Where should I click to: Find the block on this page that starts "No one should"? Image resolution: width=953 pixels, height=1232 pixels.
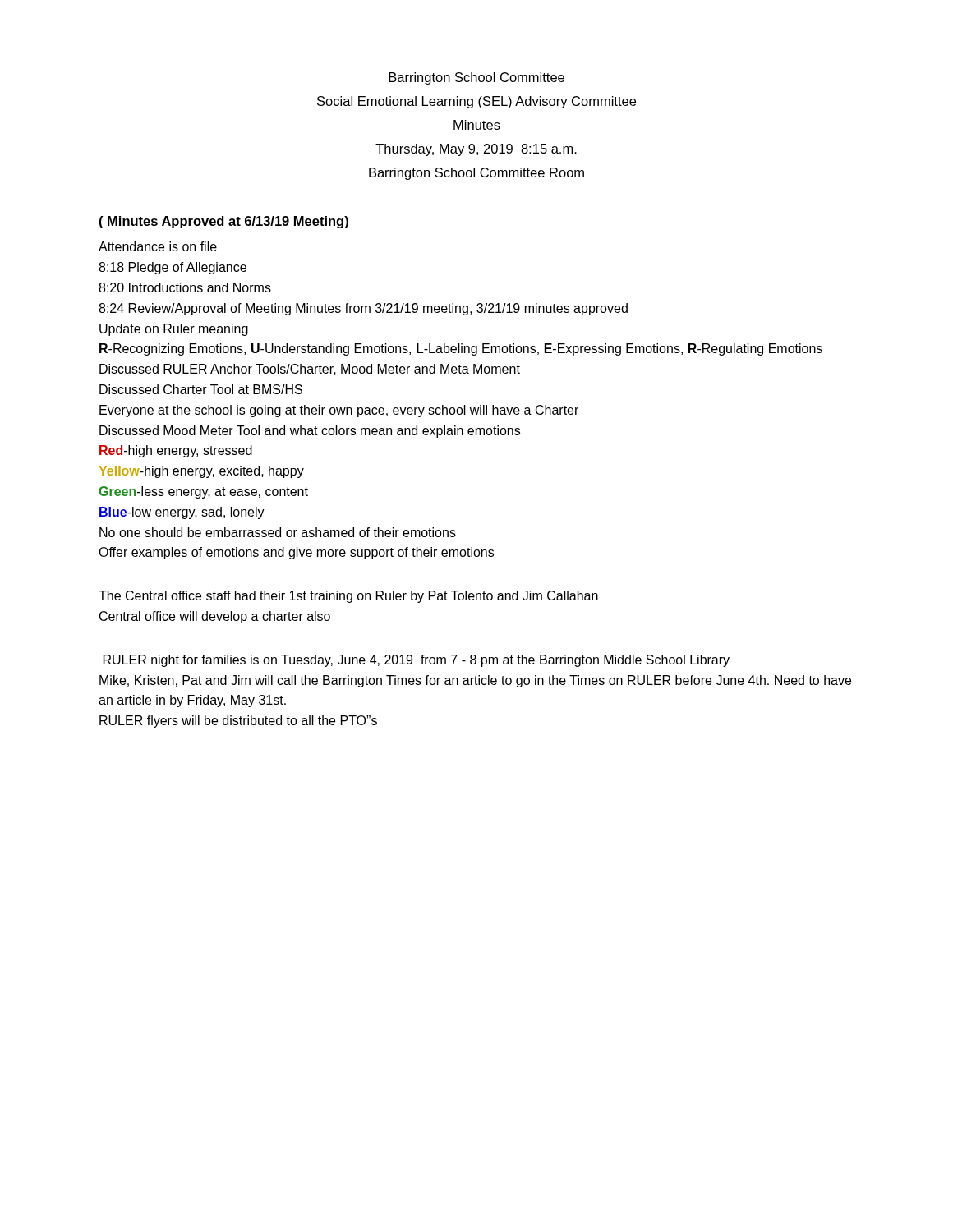click(277, 532)
